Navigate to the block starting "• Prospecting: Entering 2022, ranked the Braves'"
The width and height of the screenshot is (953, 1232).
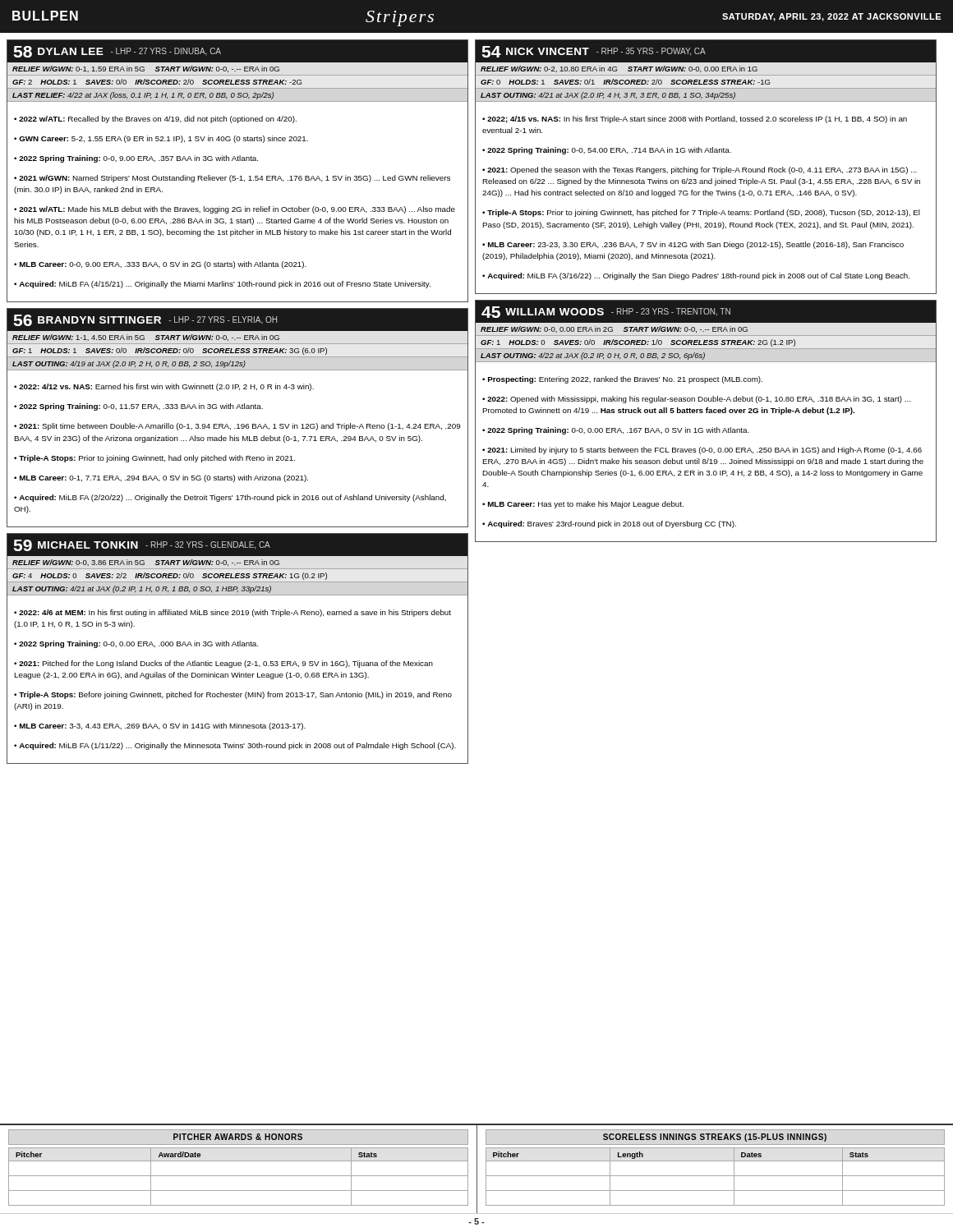706,452
